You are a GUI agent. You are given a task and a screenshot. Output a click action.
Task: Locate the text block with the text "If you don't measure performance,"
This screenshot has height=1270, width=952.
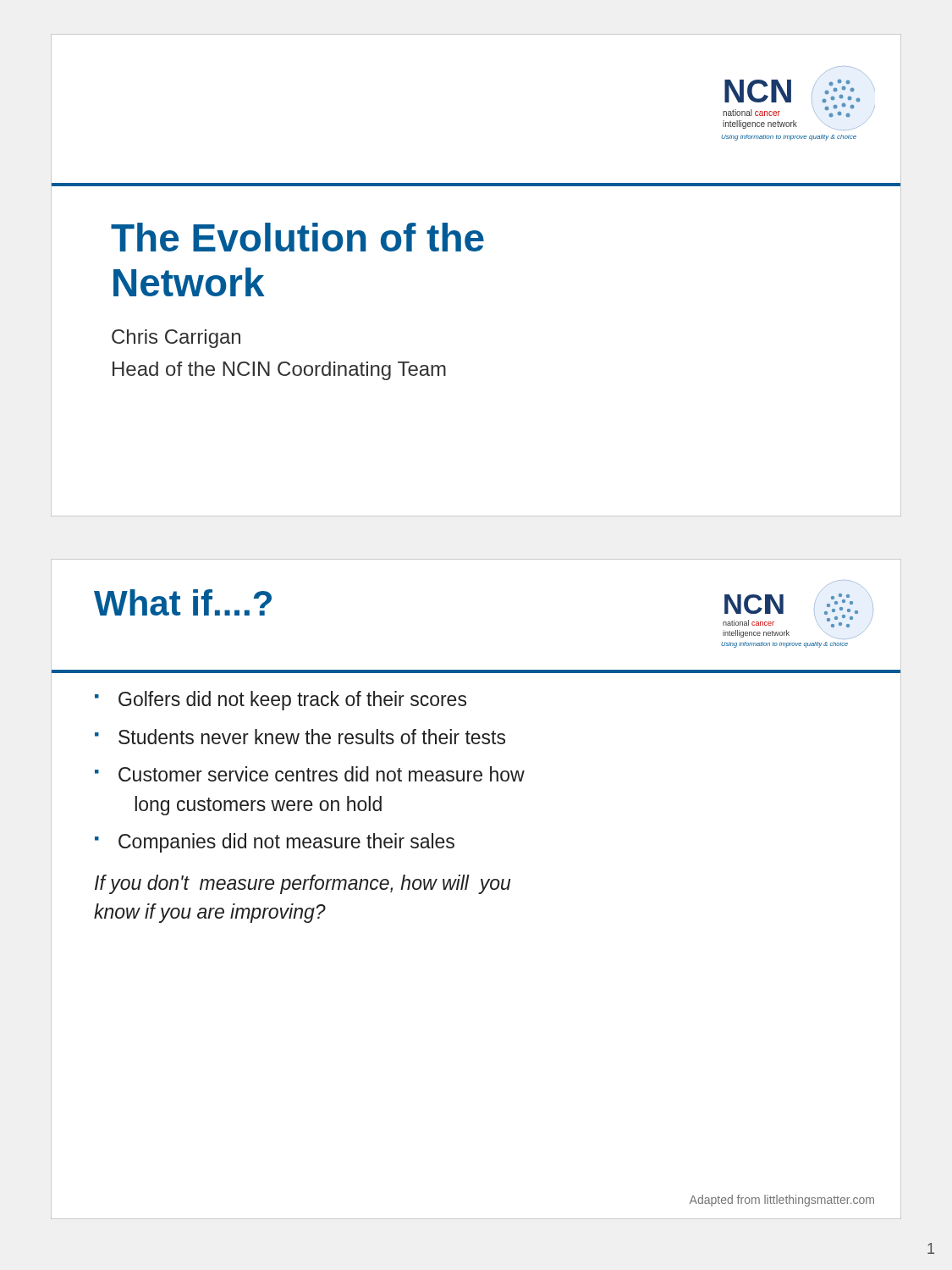click(x=302, y=897)
